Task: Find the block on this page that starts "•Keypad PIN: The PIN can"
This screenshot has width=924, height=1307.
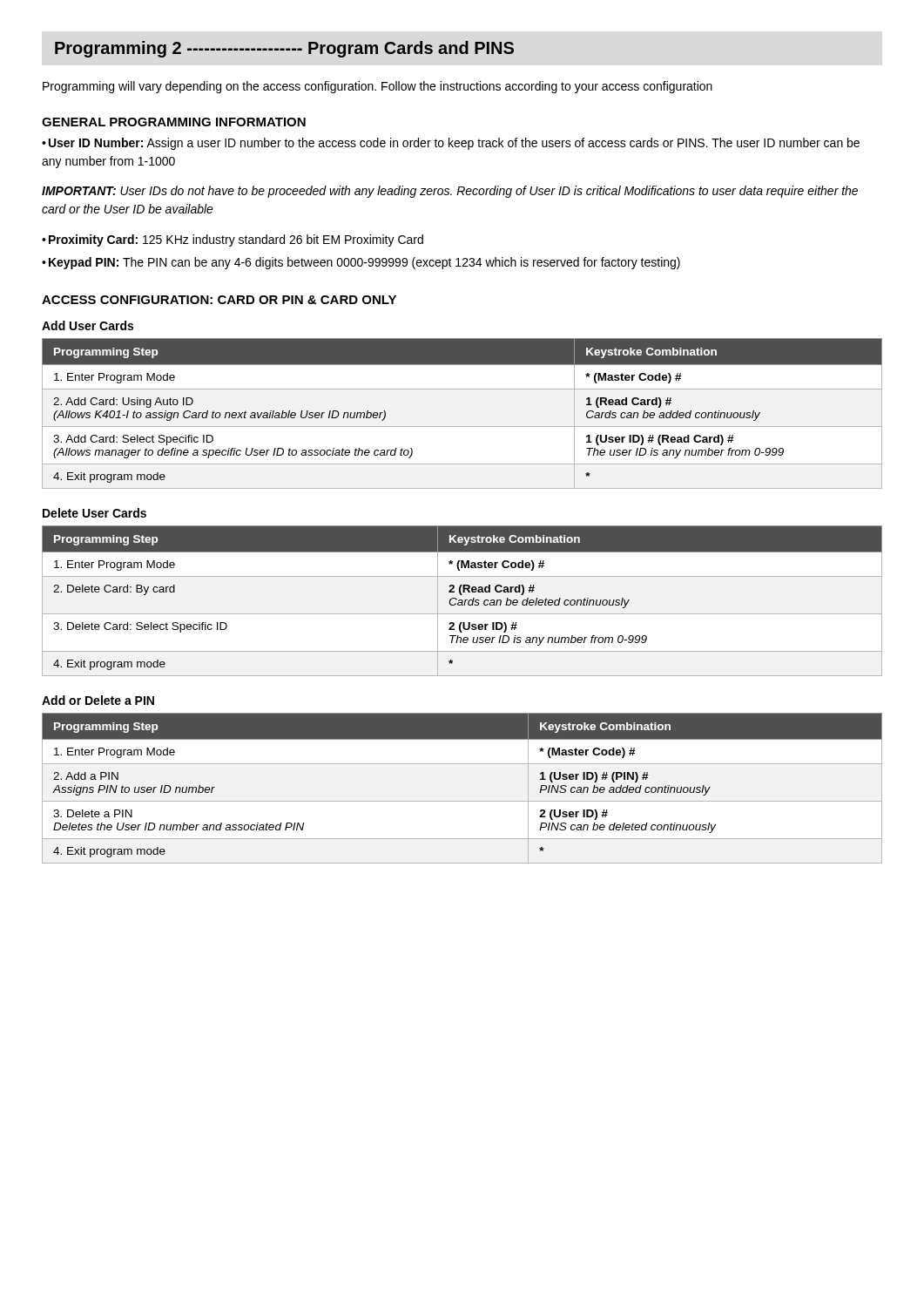Action: click(361, 263)
